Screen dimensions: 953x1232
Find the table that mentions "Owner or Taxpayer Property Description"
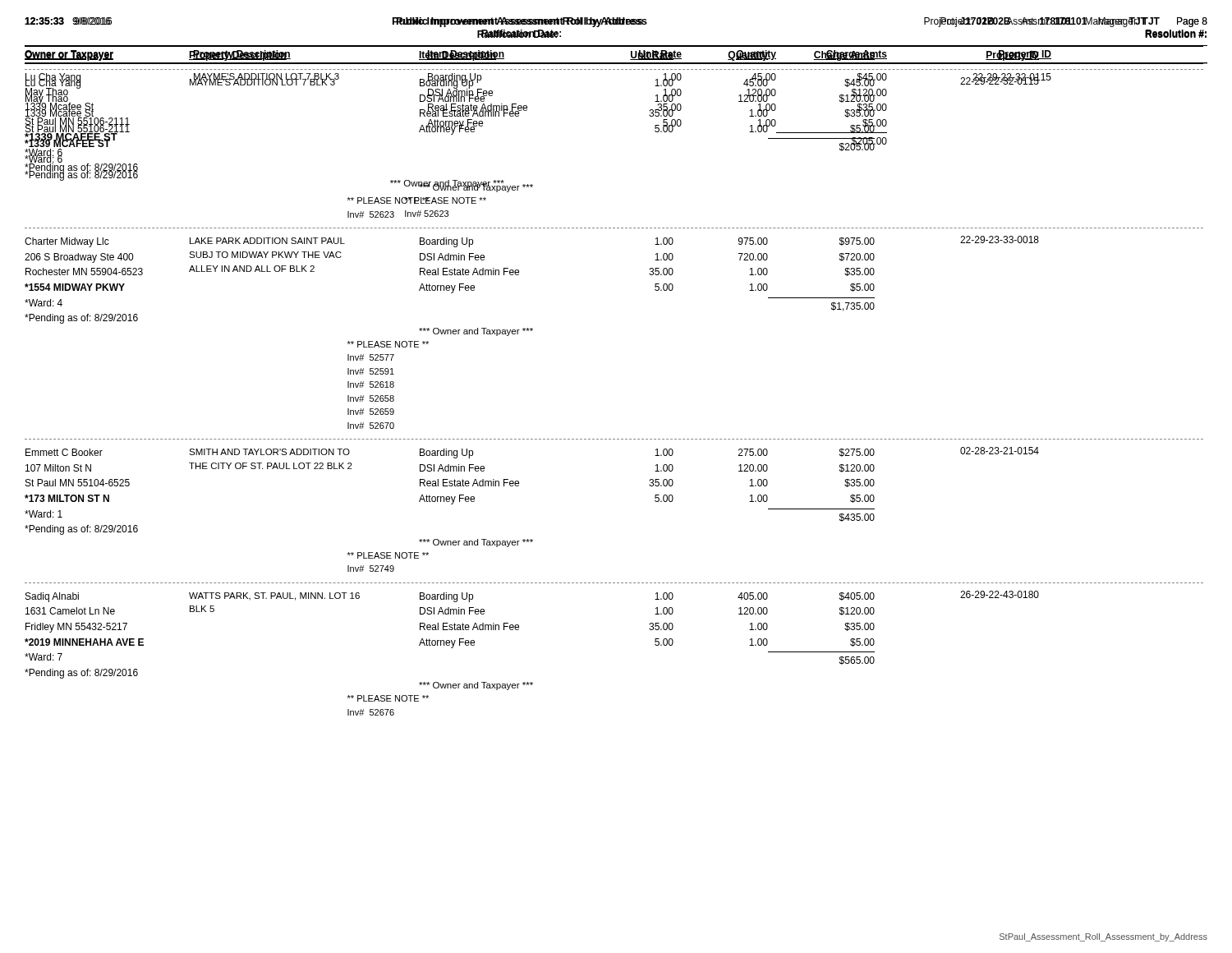point(616,133)
